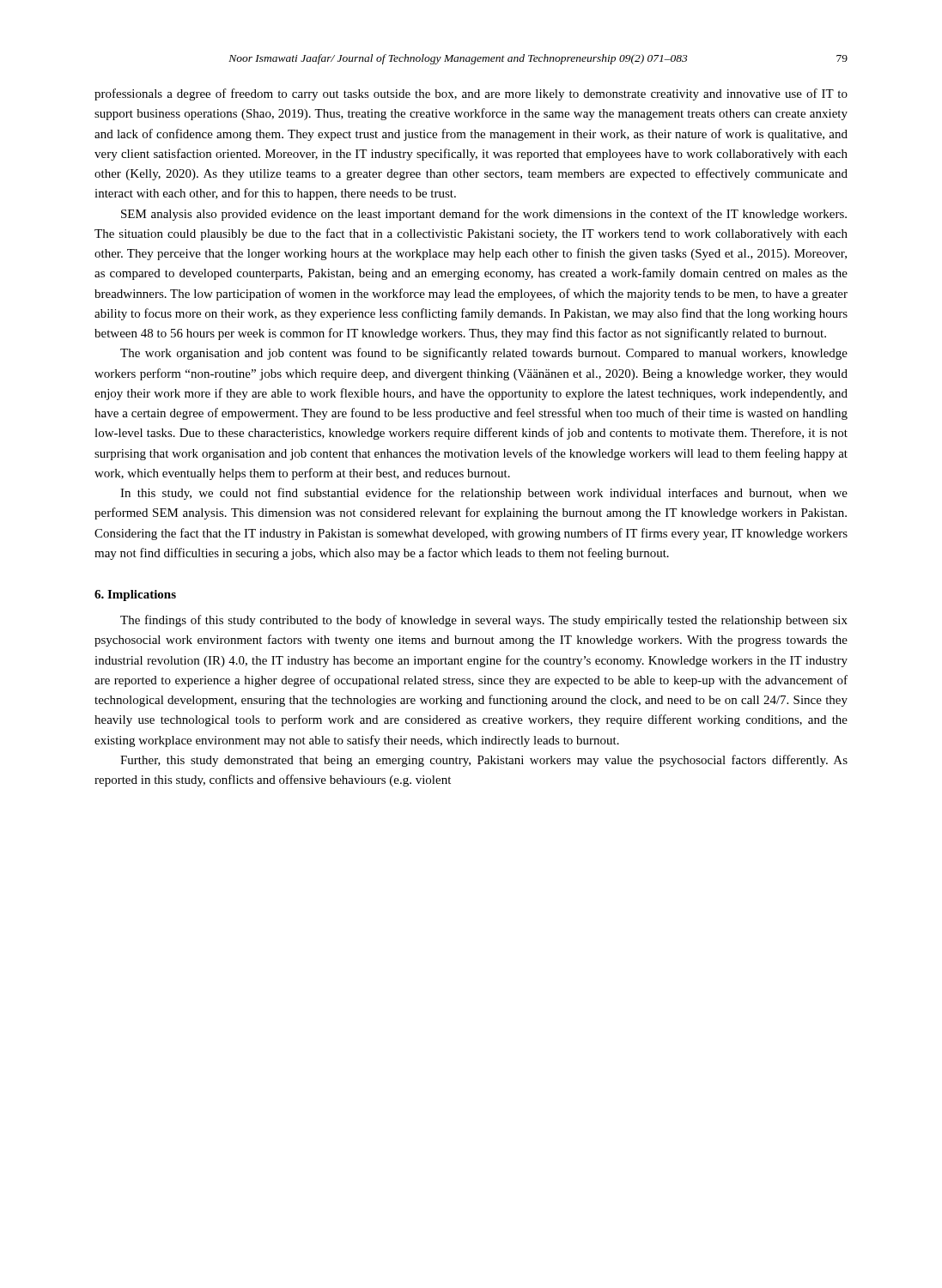This screenshot has height=1288, width=942.
Task: Locate the block starting "6. Implications"
Action: tap(135, 594)
